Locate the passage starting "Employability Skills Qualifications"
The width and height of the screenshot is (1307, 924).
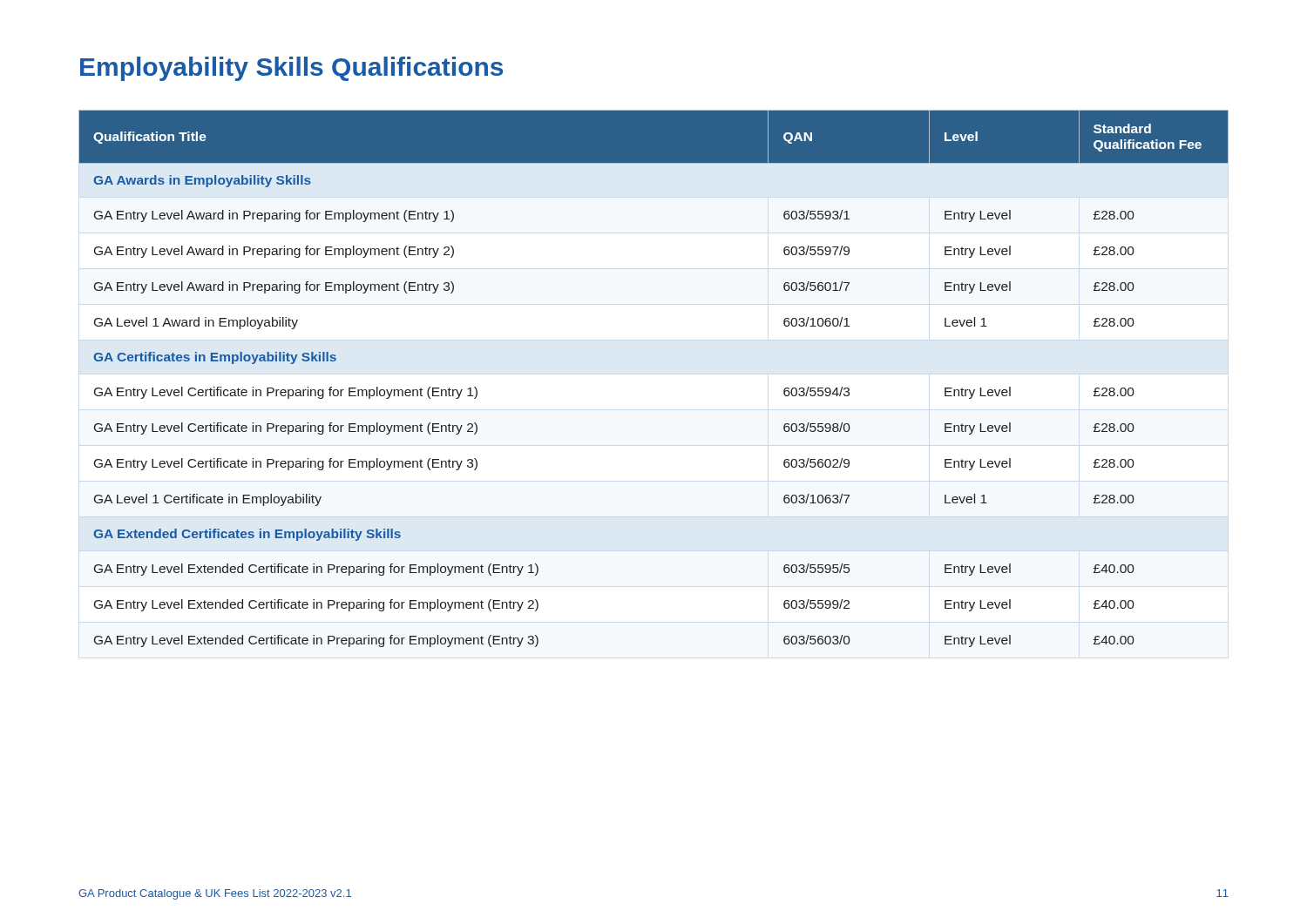pyautogui.click(x=291, y=67)
